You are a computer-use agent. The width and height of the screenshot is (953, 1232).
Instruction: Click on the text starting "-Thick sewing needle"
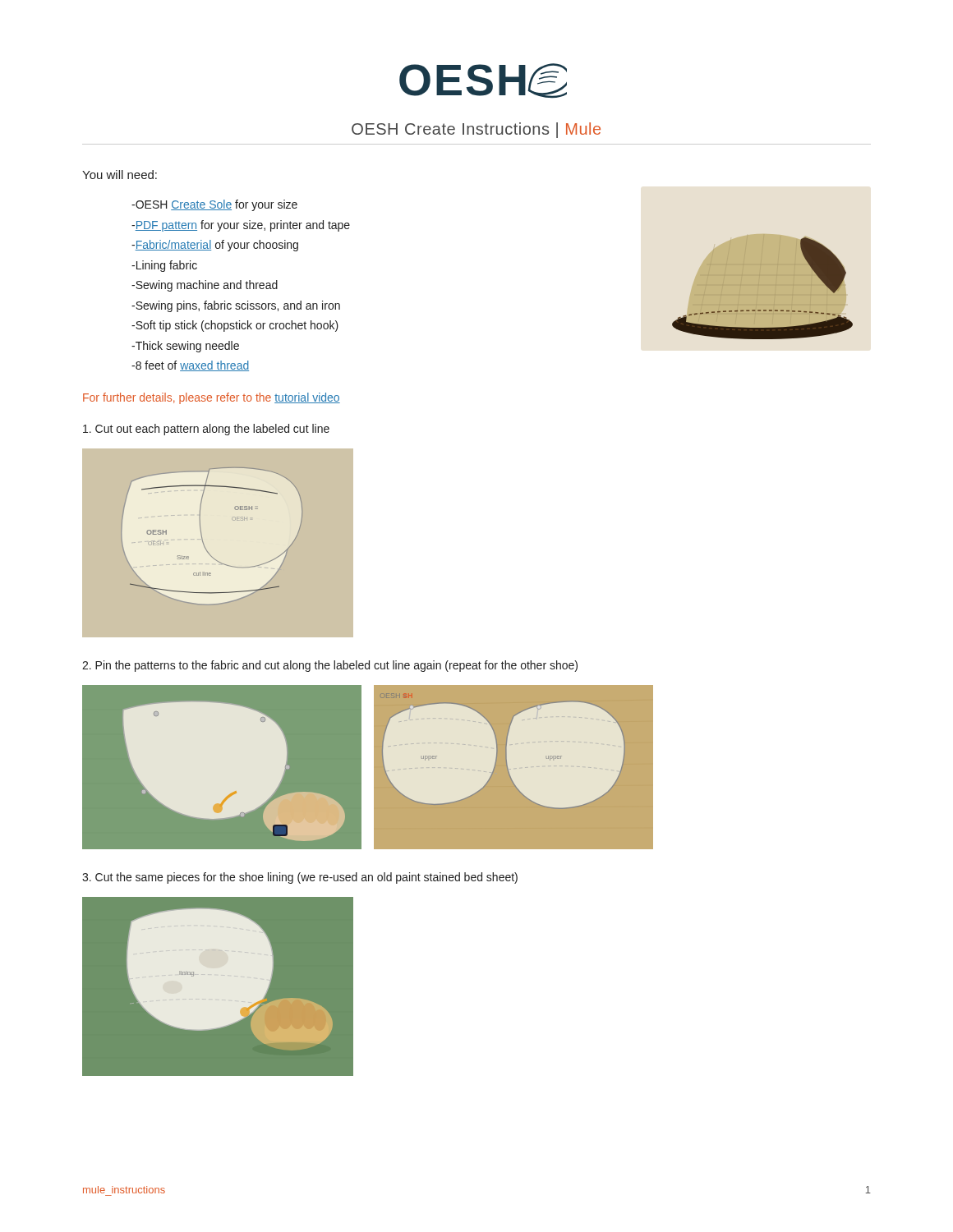pos(185,345)
